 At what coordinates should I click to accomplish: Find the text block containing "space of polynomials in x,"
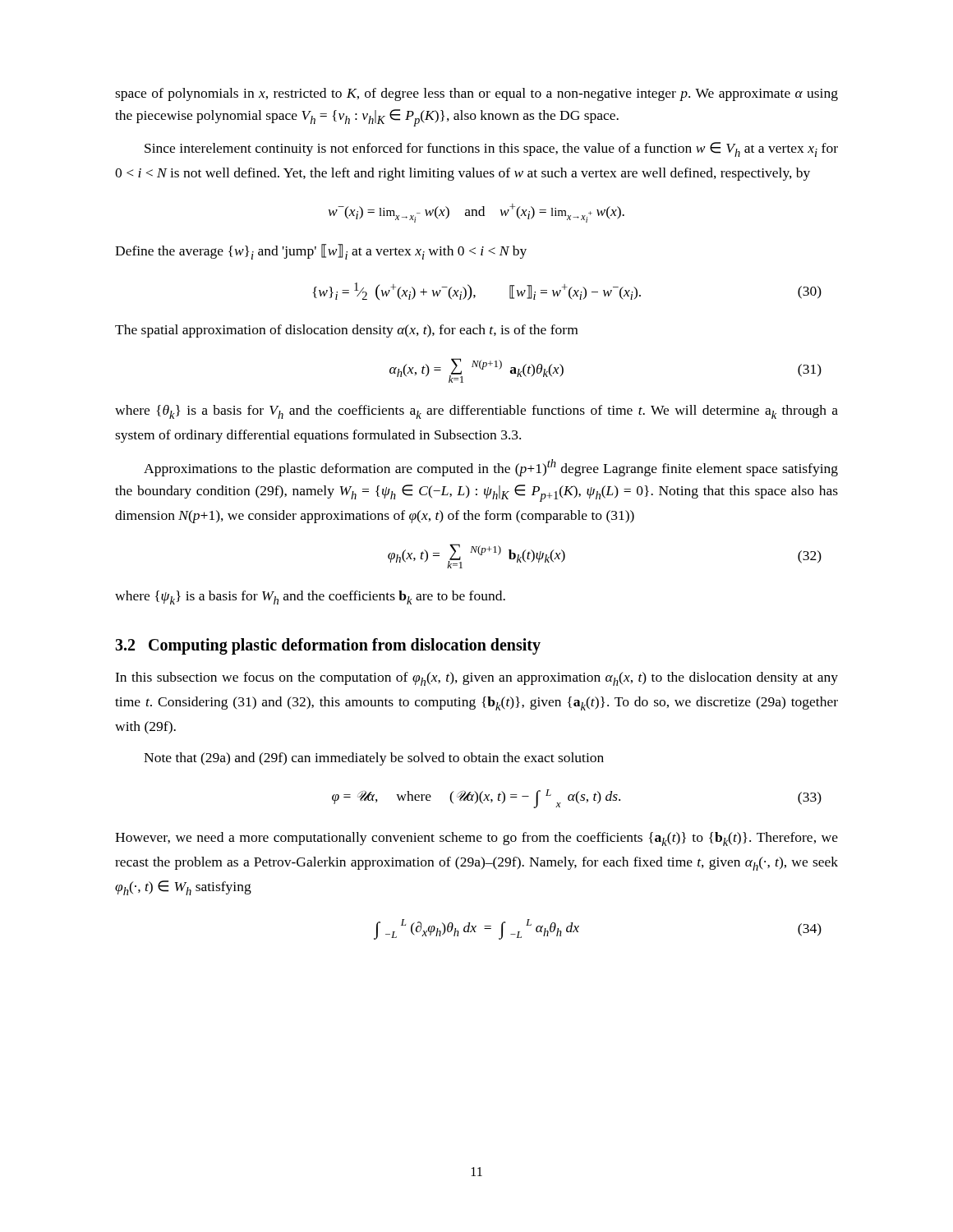(476, 105)
